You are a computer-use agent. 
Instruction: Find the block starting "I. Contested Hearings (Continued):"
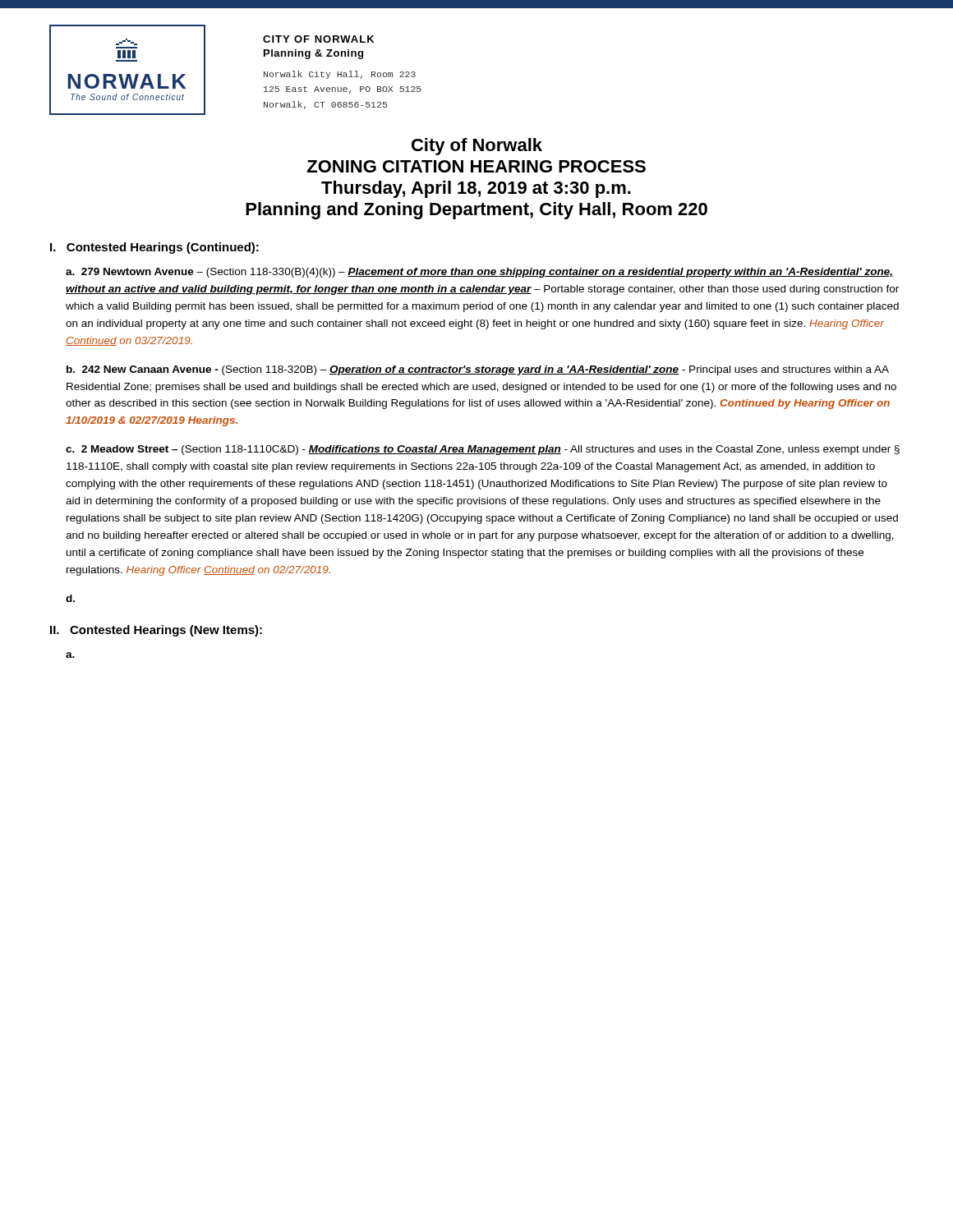point(154,247)
